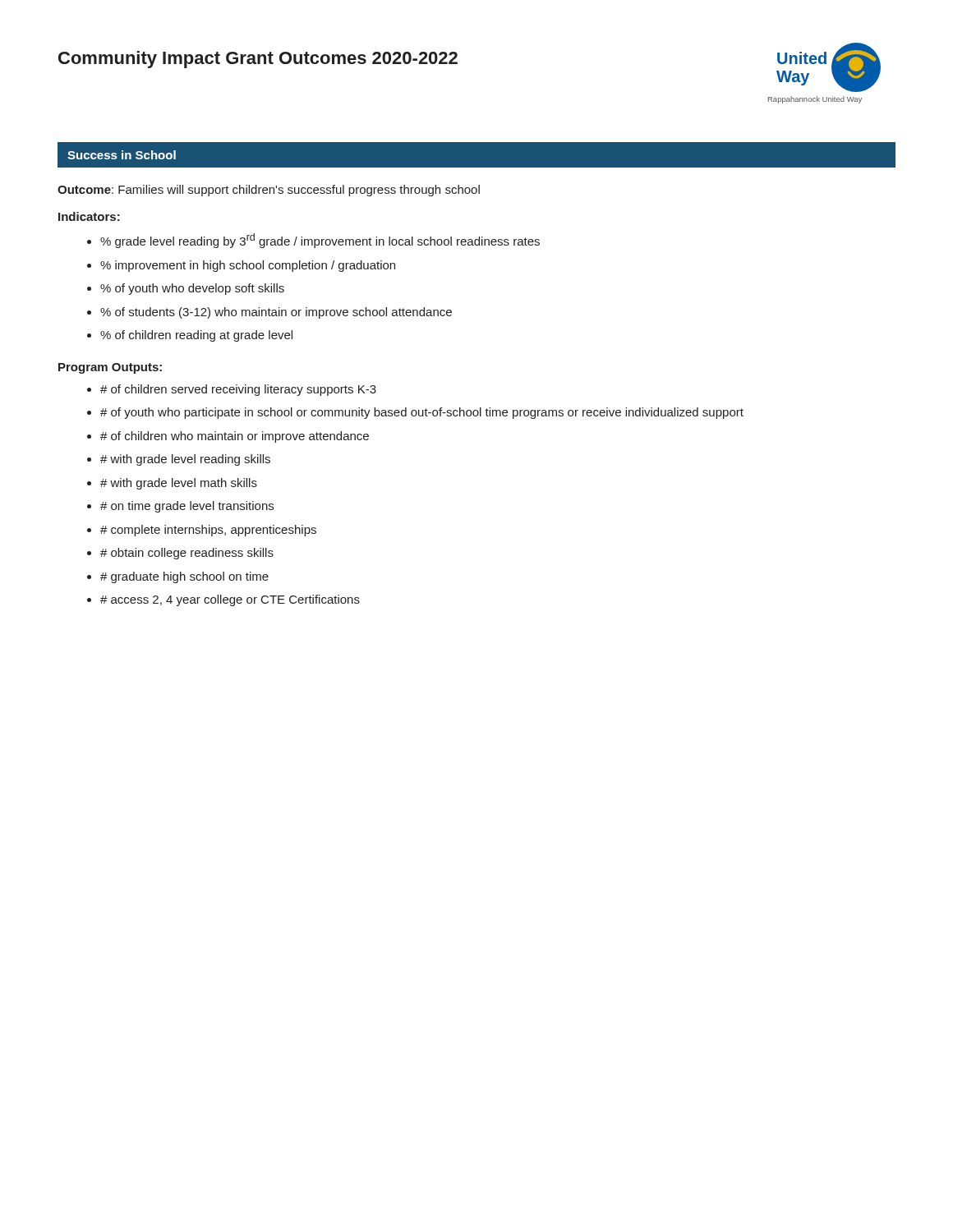Find the passage starting "% improvement in high"

(248, 264)
